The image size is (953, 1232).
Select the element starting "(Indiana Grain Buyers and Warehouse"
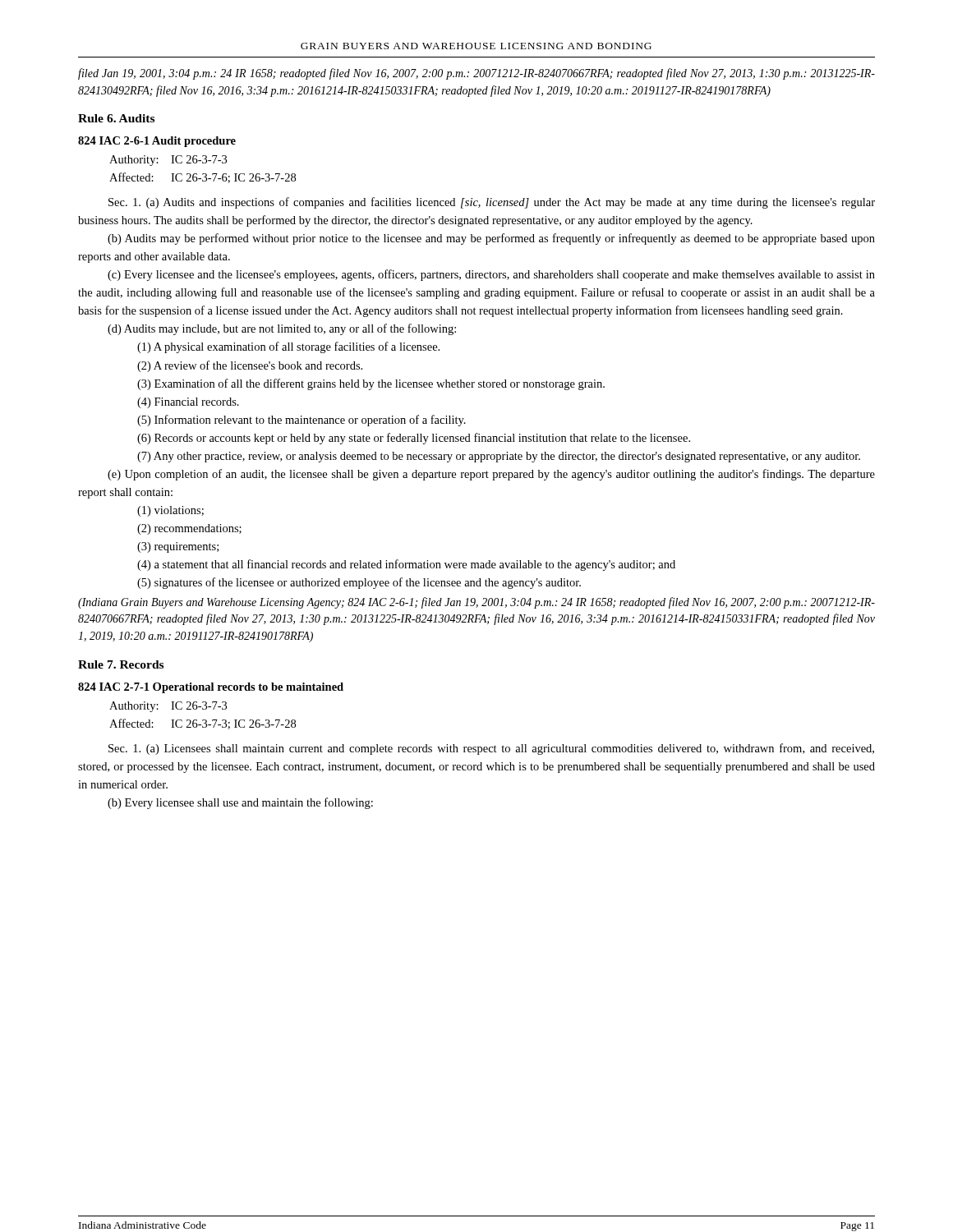[476, 619]
